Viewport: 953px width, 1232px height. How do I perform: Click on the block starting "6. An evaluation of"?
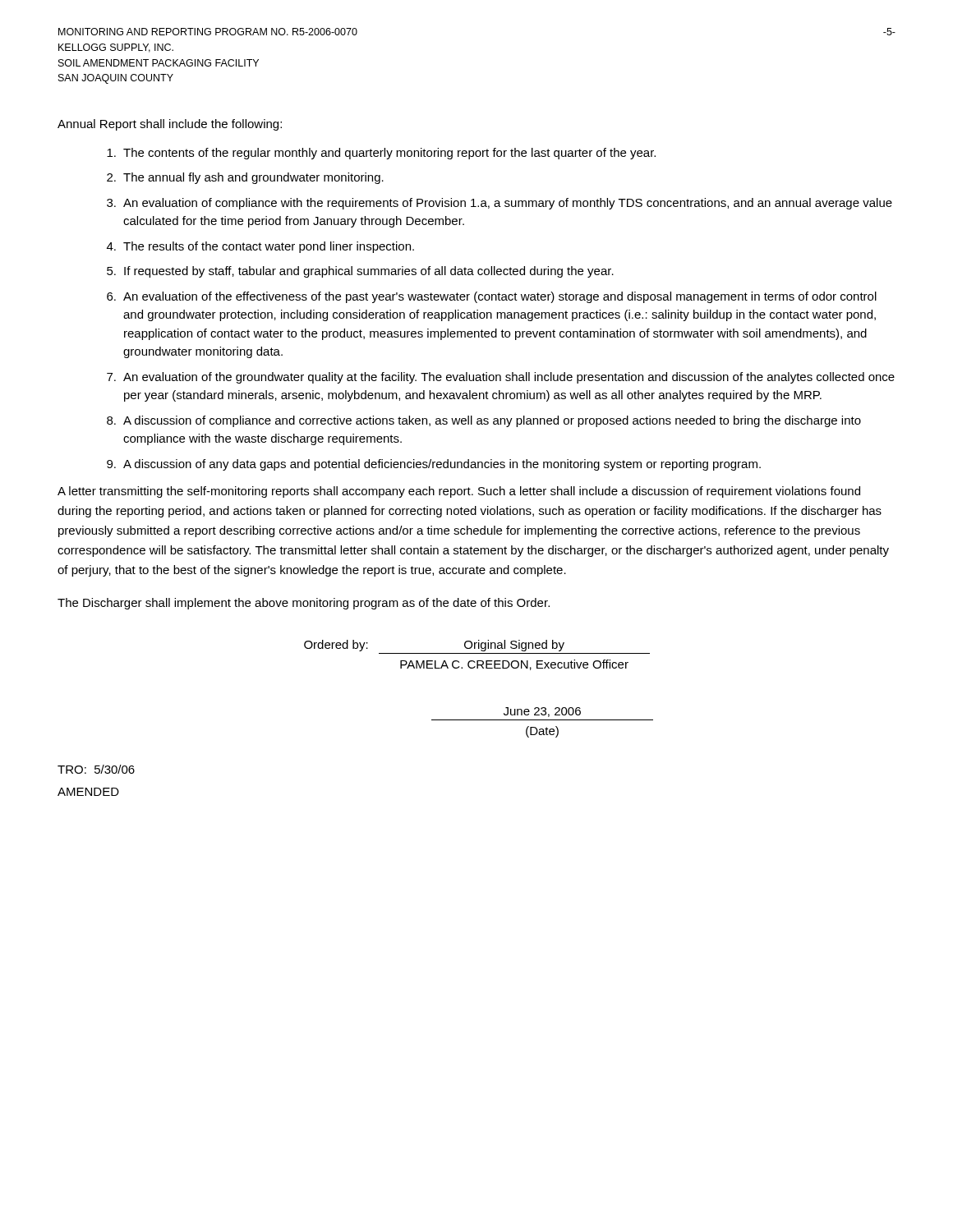point(493,324)
